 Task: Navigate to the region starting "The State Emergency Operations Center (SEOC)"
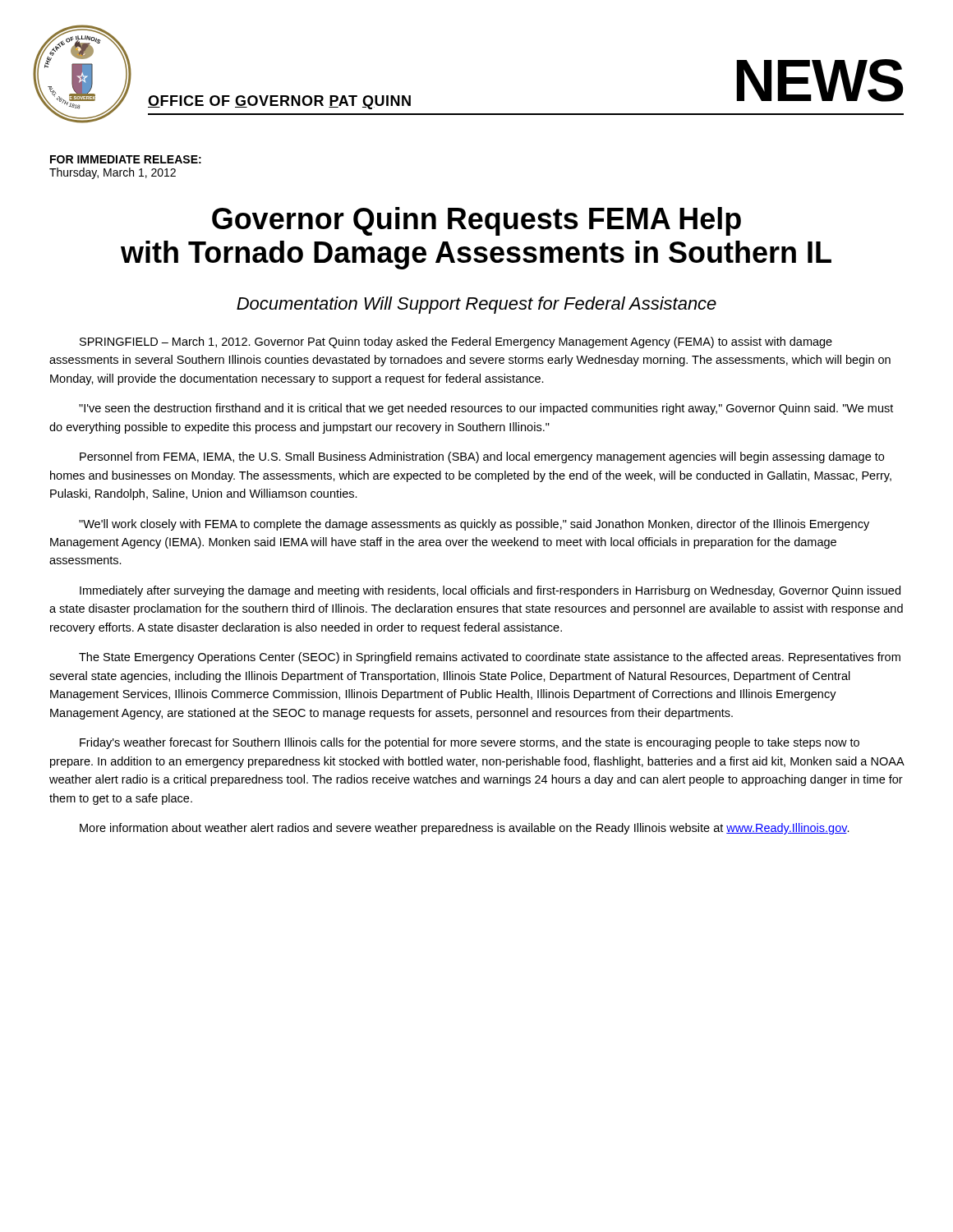pyautogui.click(x=475, y=685)
